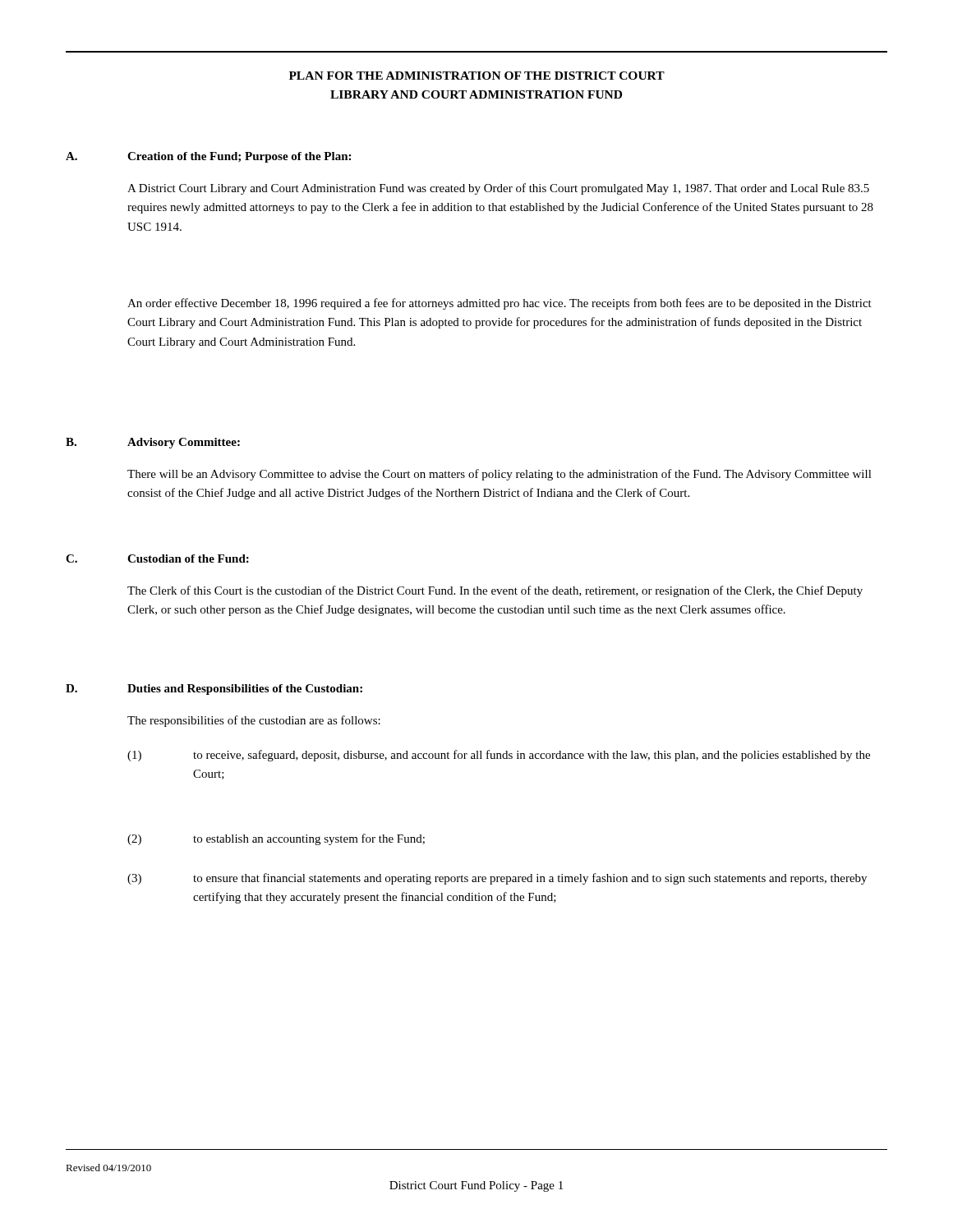Select the text block that reads "A District Court"
This screenshot has width=953, height=1232.
(500, 207)
